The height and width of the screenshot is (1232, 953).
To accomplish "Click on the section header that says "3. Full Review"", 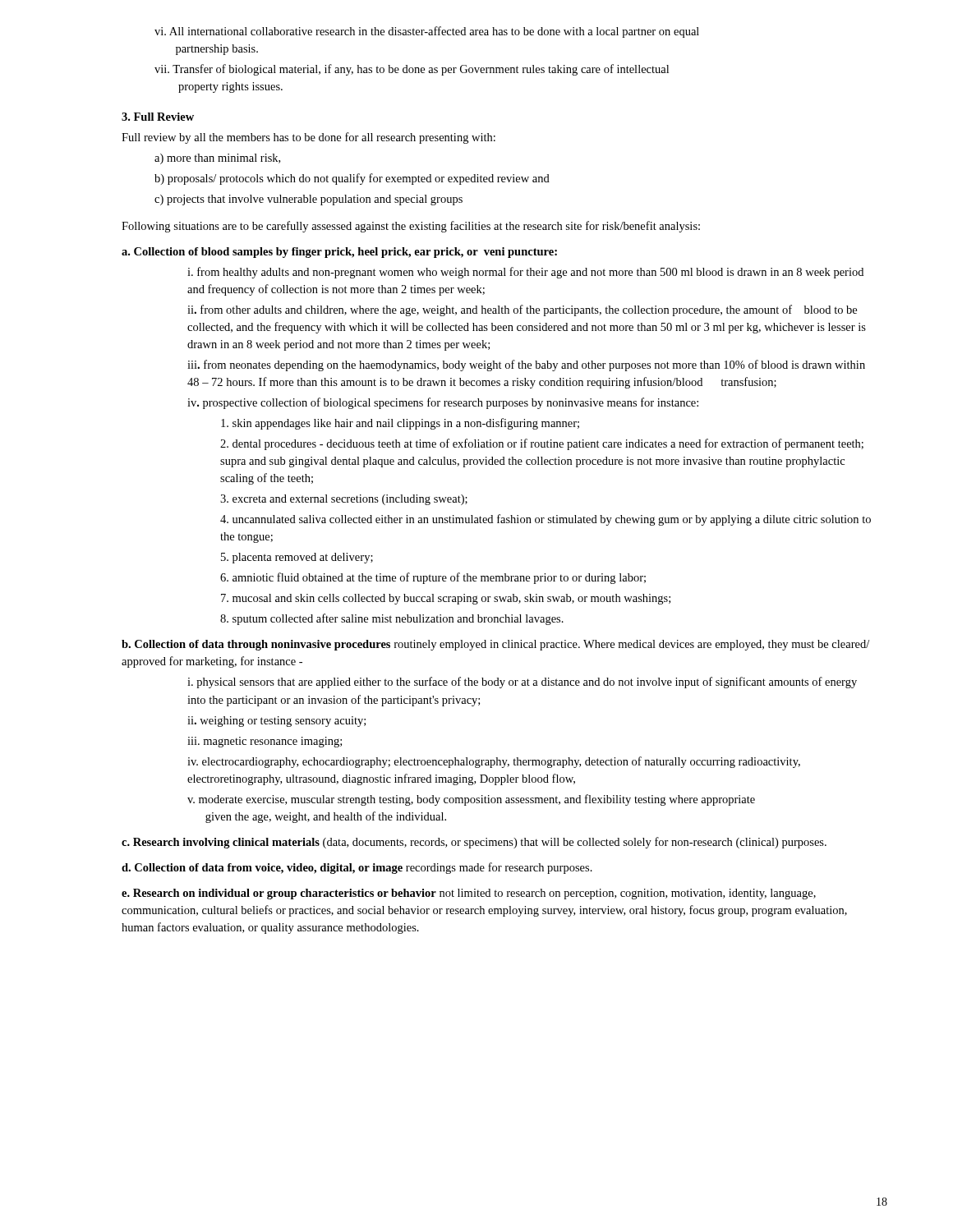I will point(158,117).
